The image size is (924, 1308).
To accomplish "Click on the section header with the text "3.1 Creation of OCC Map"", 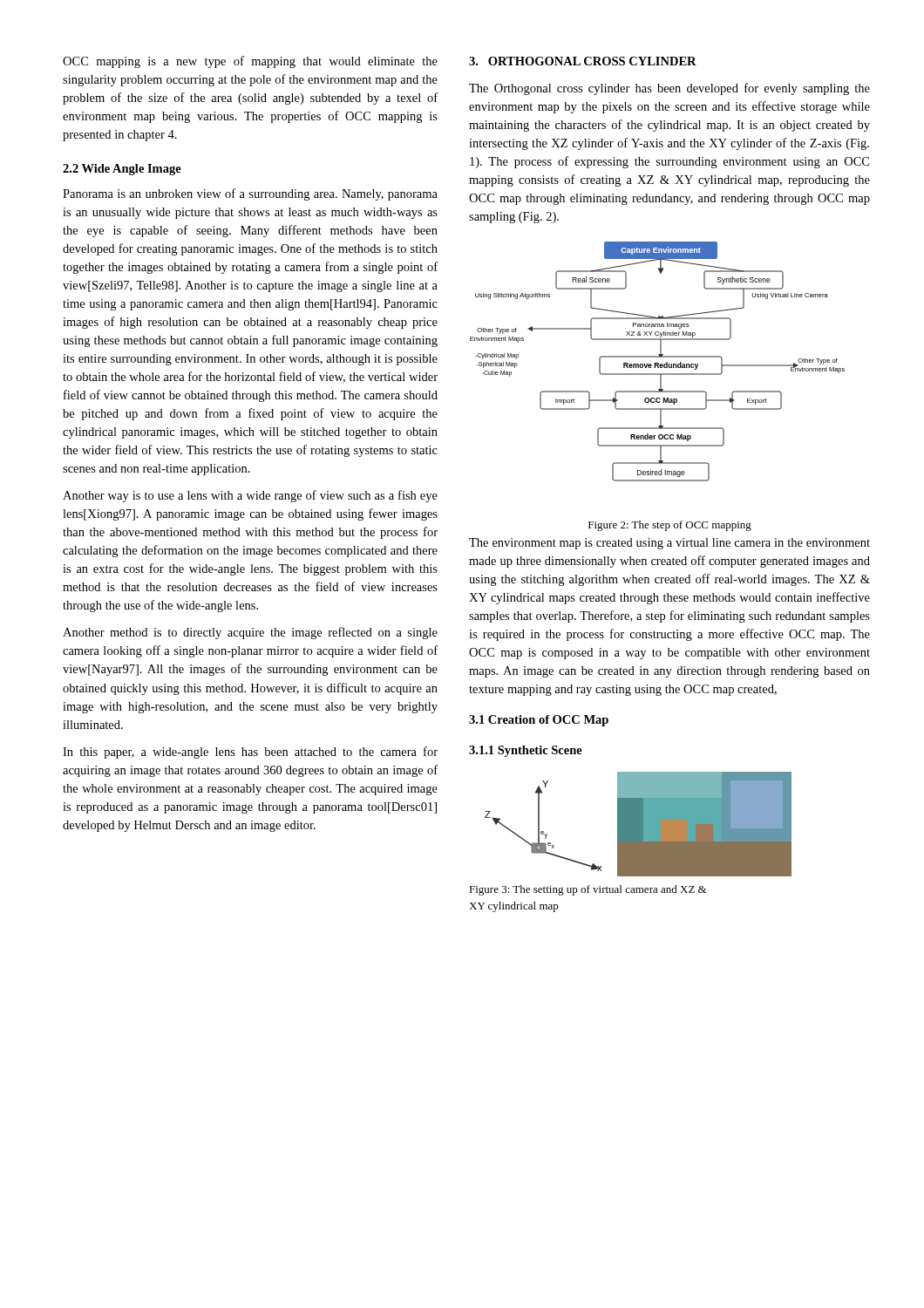I will tap(539, 721).
